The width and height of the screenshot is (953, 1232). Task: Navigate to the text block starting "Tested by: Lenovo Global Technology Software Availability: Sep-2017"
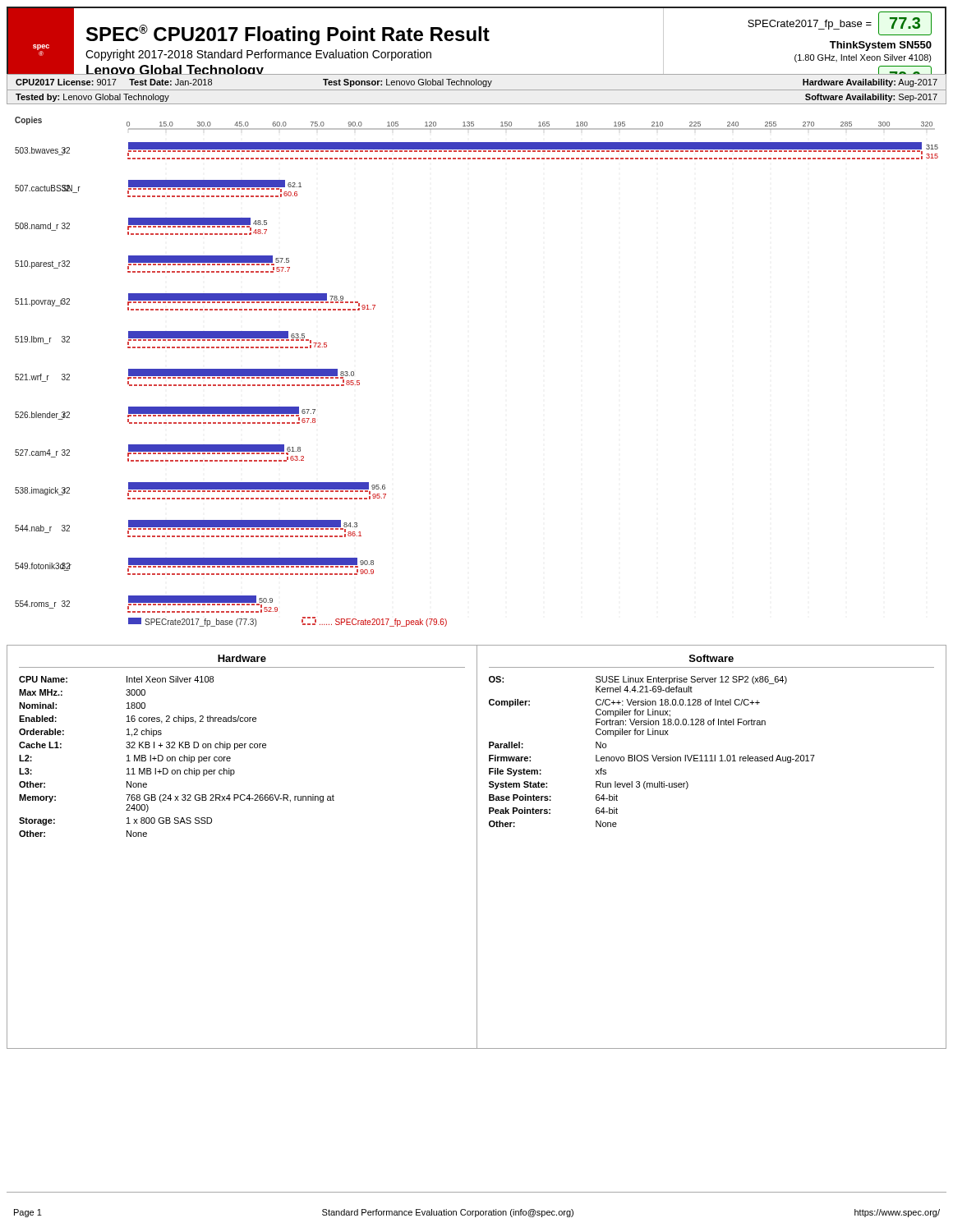pos(476,97)
